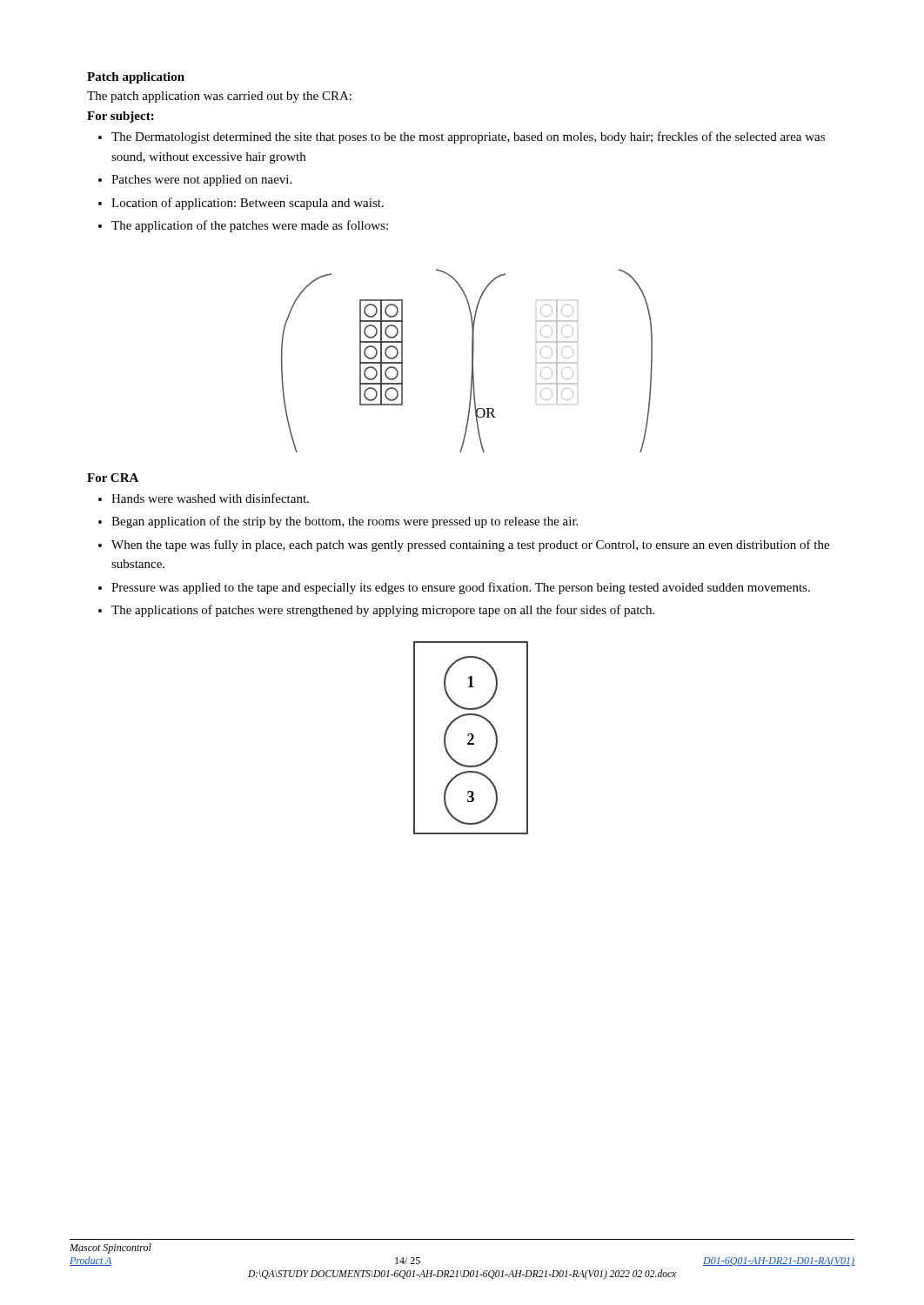
Task: Locate the list item containing "The Dermatologist determined the site"
Action: (468, 146)
